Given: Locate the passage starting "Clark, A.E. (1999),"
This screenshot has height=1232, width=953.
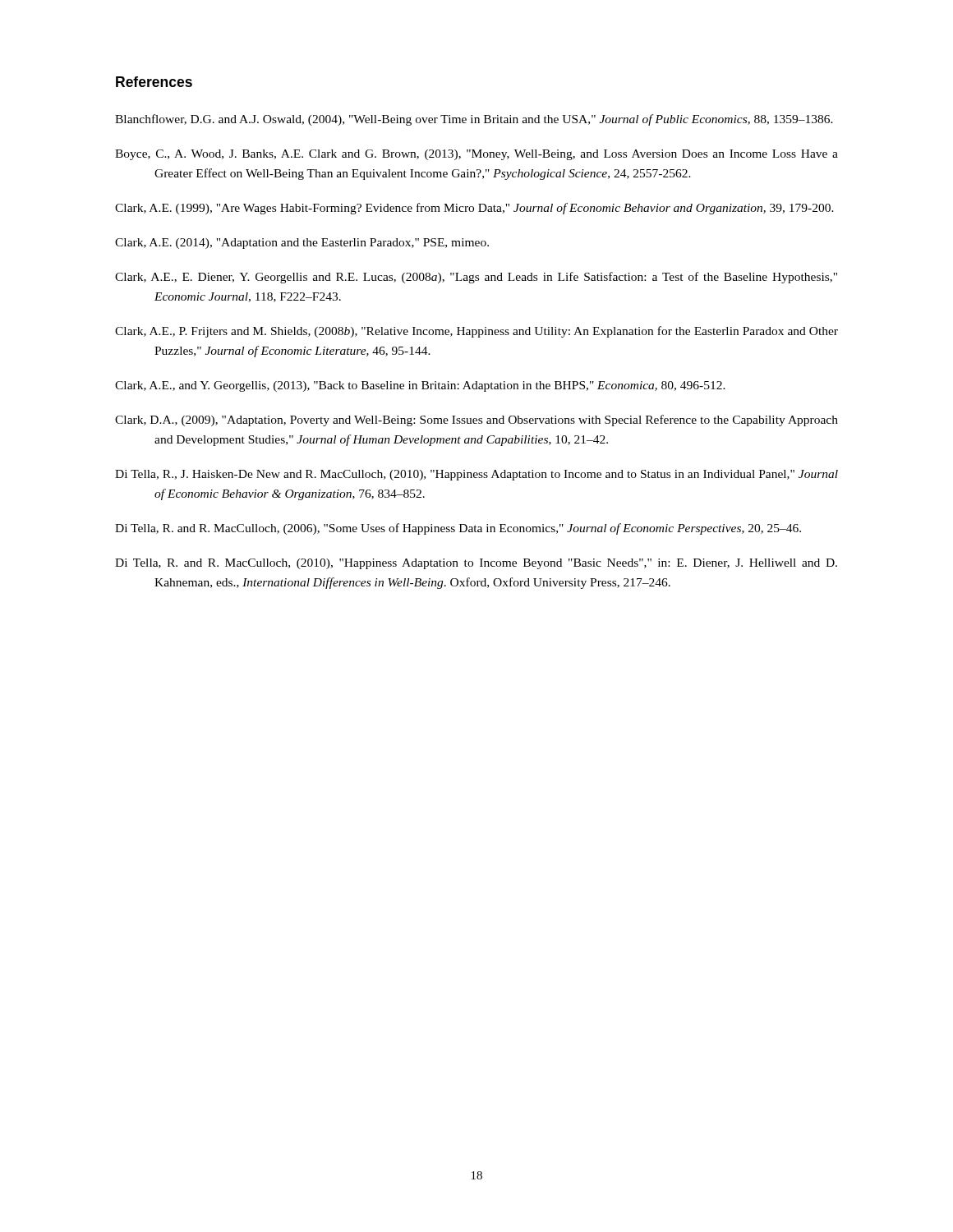Looking at the screenshot, I should [475, 207].
